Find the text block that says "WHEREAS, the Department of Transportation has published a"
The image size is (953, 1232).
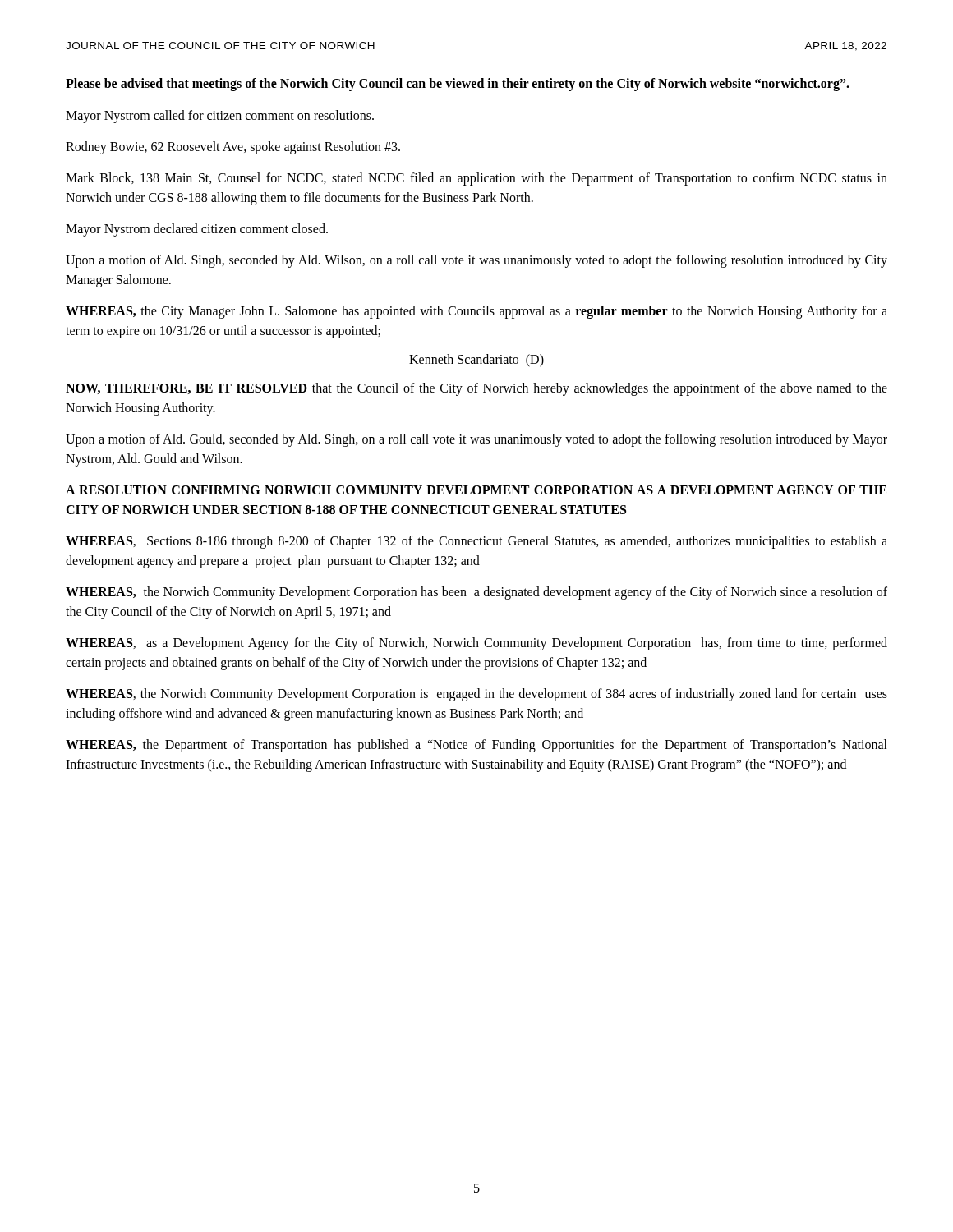[x=476, y=755]
